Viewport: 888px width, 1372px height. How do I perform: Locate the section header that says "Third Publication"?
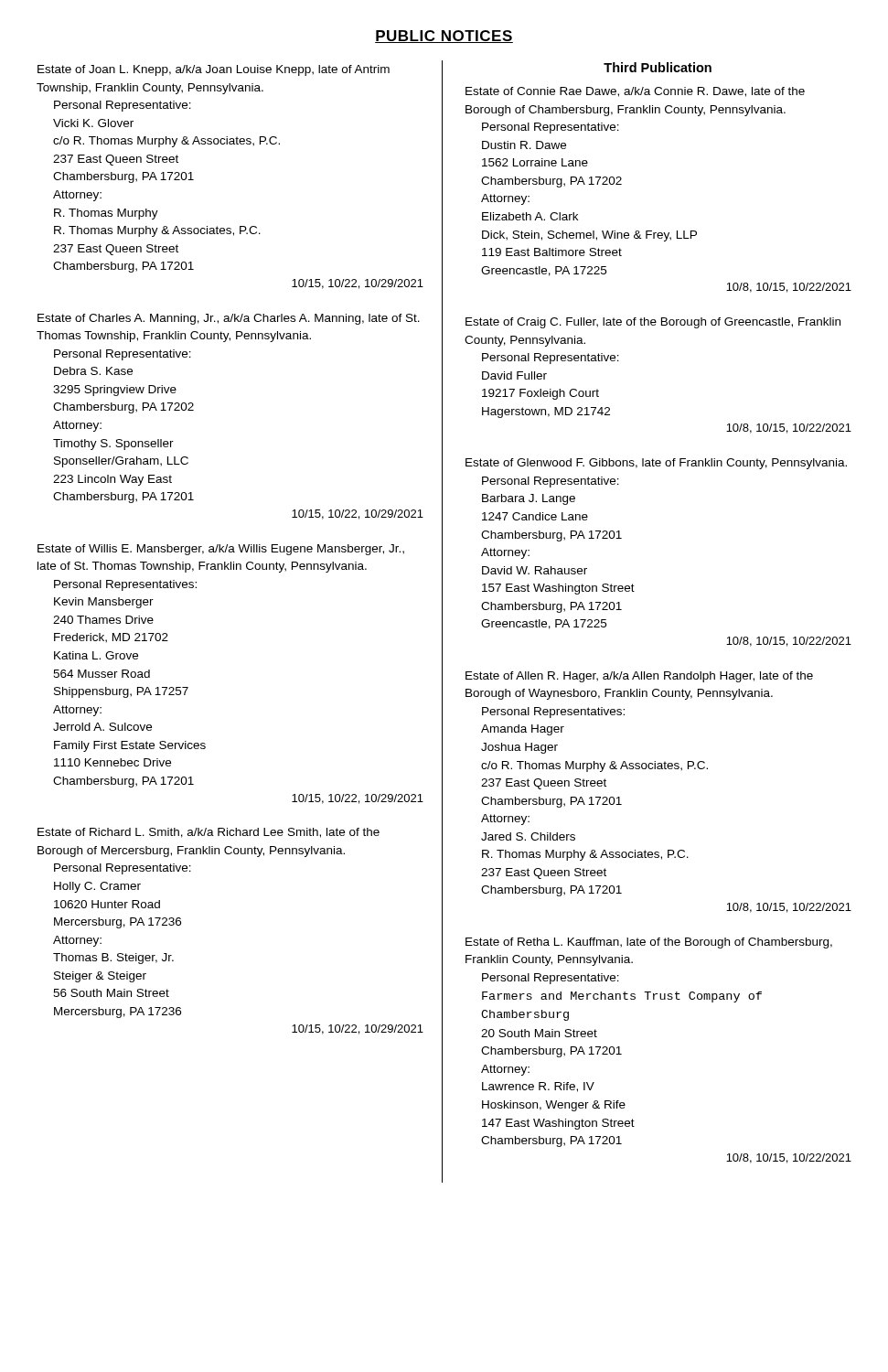pyautogui.click(x=658, y=68)
